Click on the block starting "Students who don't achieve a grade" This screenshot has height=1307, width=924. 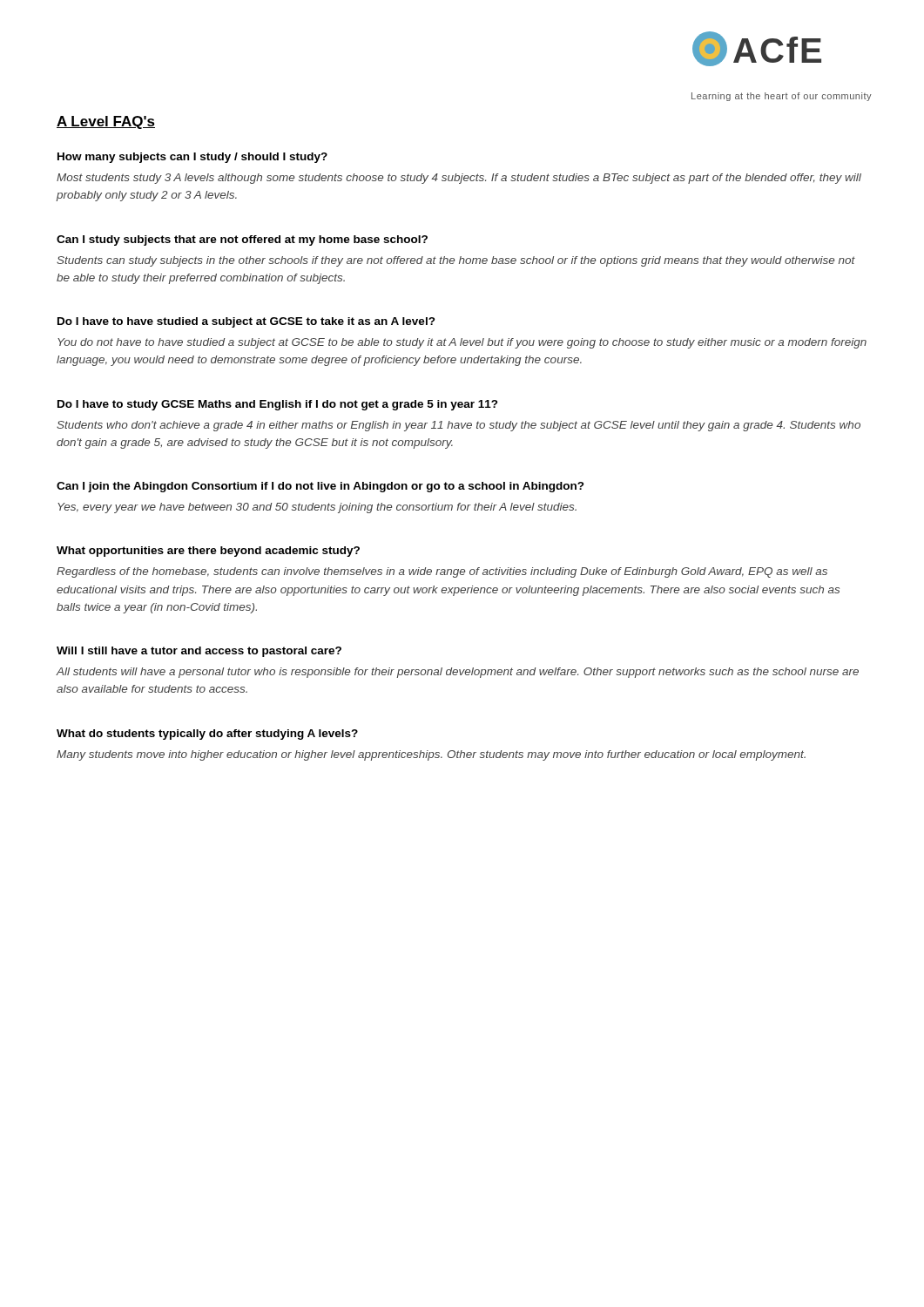[x=459, y=433]
